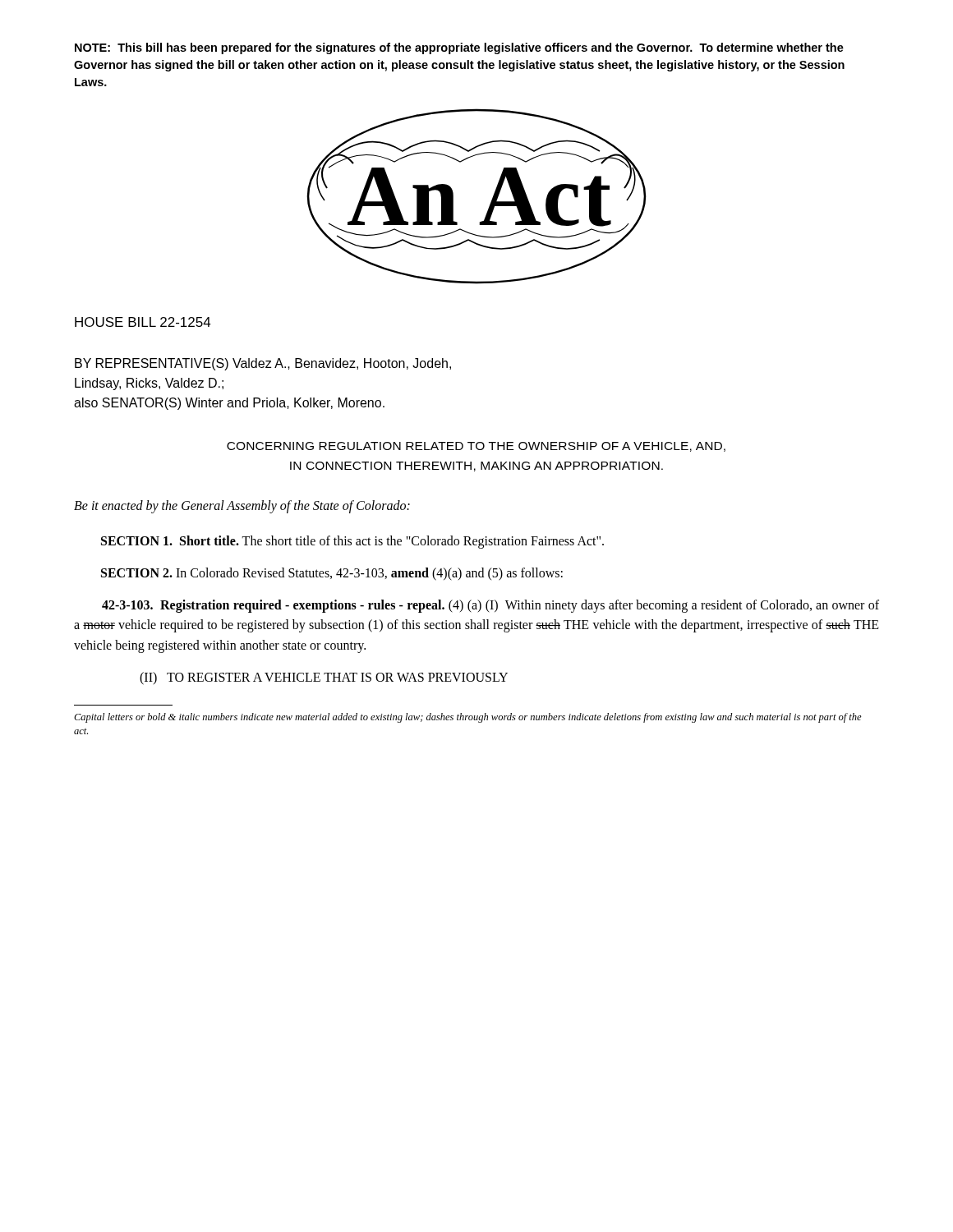This screenshot has width=953, height=1232.
Task: Point to the passage starting "BY REPRESENTATIVE(S) Valdez A., Benavidez,"
Action: click(263, 364)
